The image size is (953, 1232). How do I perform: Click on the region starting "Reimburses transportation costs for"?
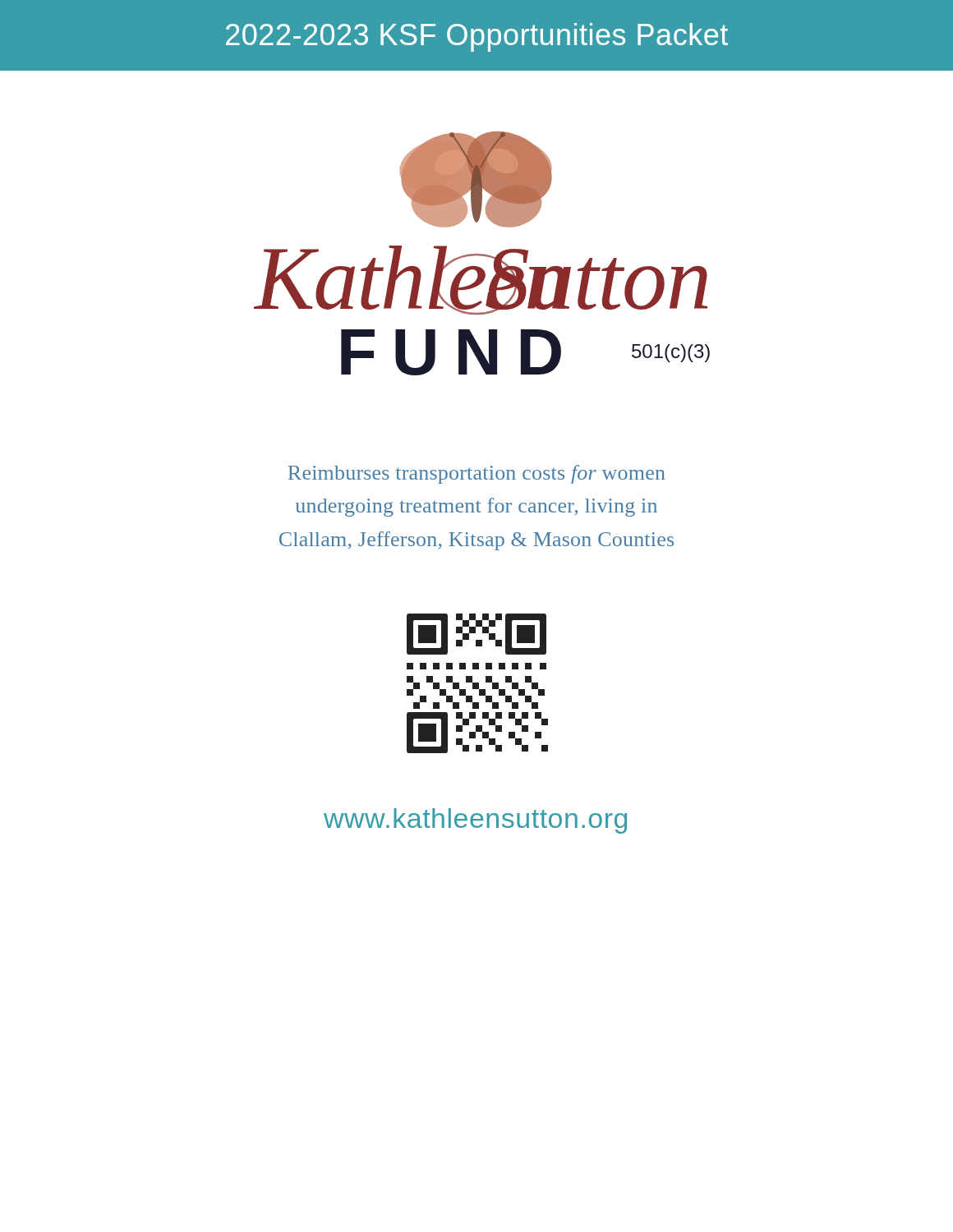click(476, 506)
